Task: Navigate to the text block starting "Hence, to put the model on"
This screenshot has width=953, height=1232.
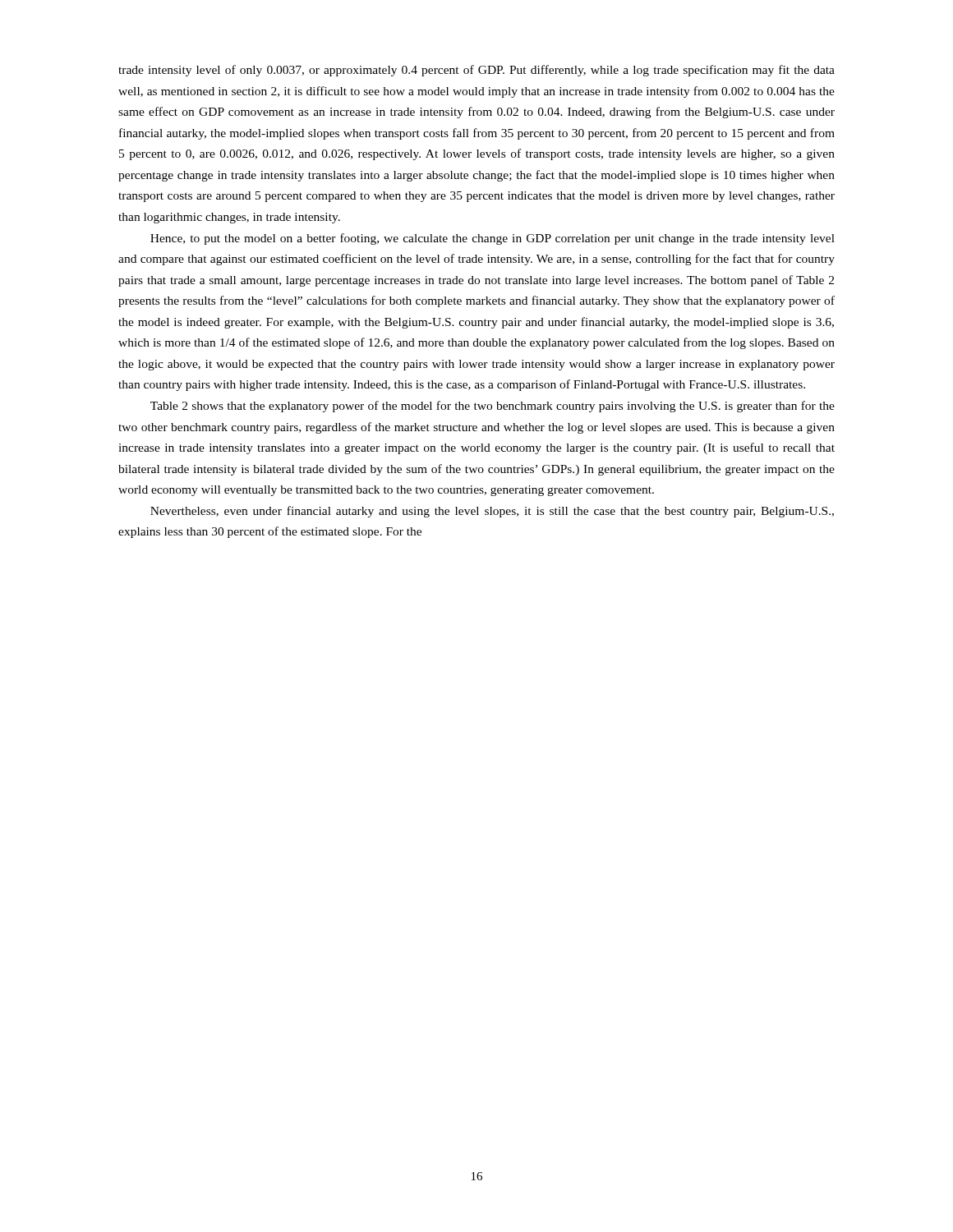Action: pyautogui.click(x=476, y=311)
